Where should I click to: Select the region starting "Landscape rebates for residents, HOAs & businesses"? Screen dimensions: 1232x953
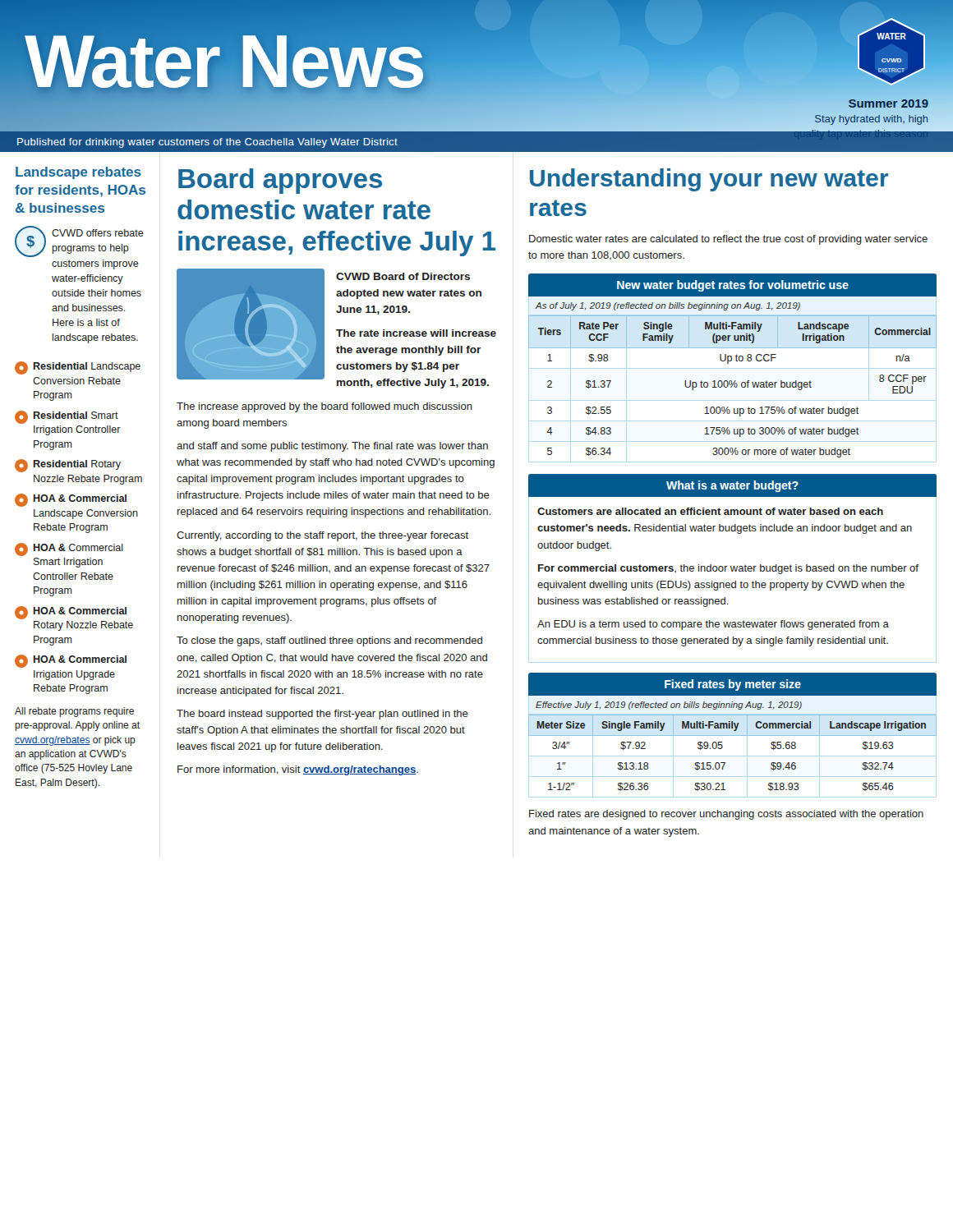click(80, 190)
